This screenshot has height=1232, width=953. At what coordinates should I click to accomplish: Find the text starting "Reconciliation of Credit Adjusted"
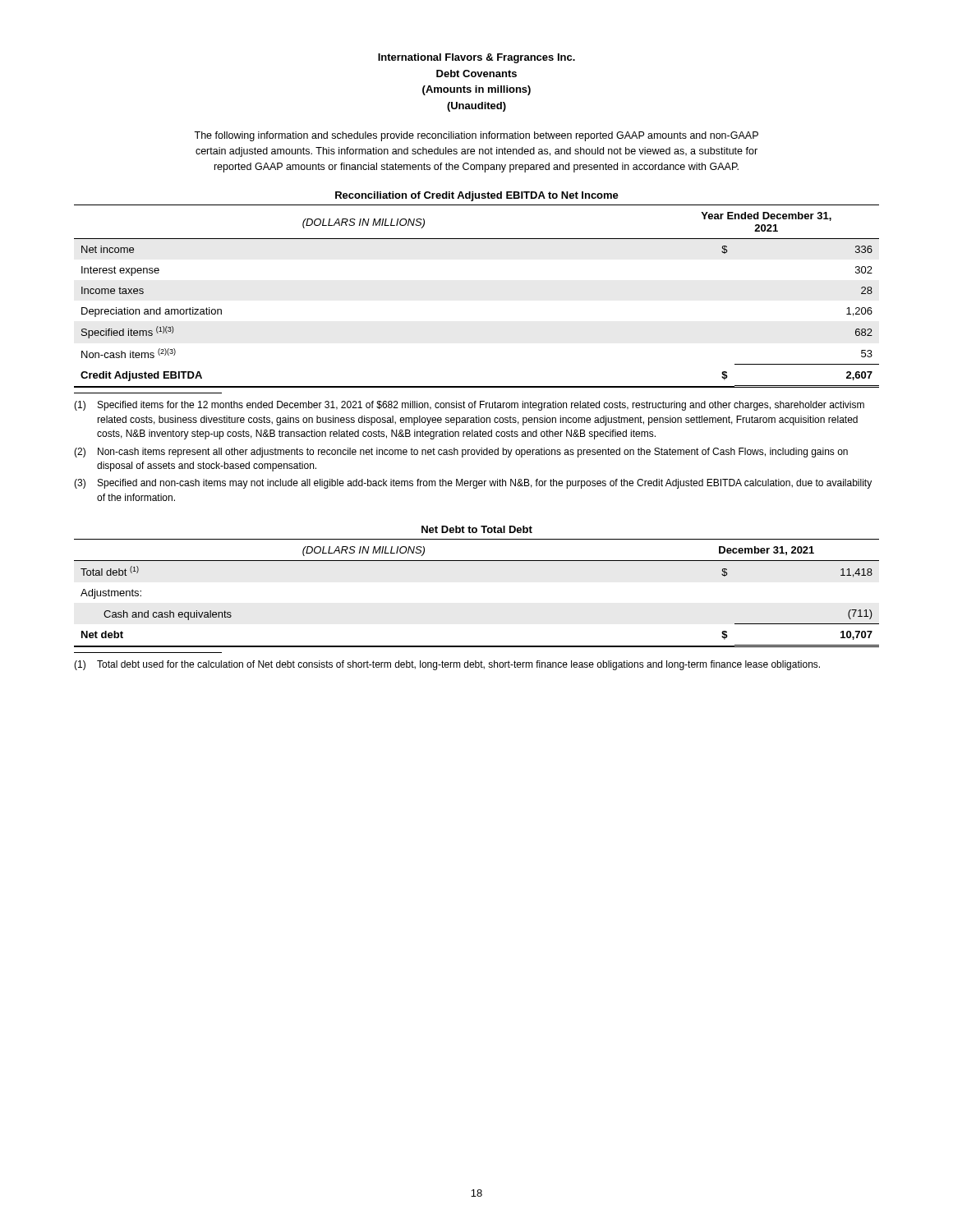click(x=476, y=195)
